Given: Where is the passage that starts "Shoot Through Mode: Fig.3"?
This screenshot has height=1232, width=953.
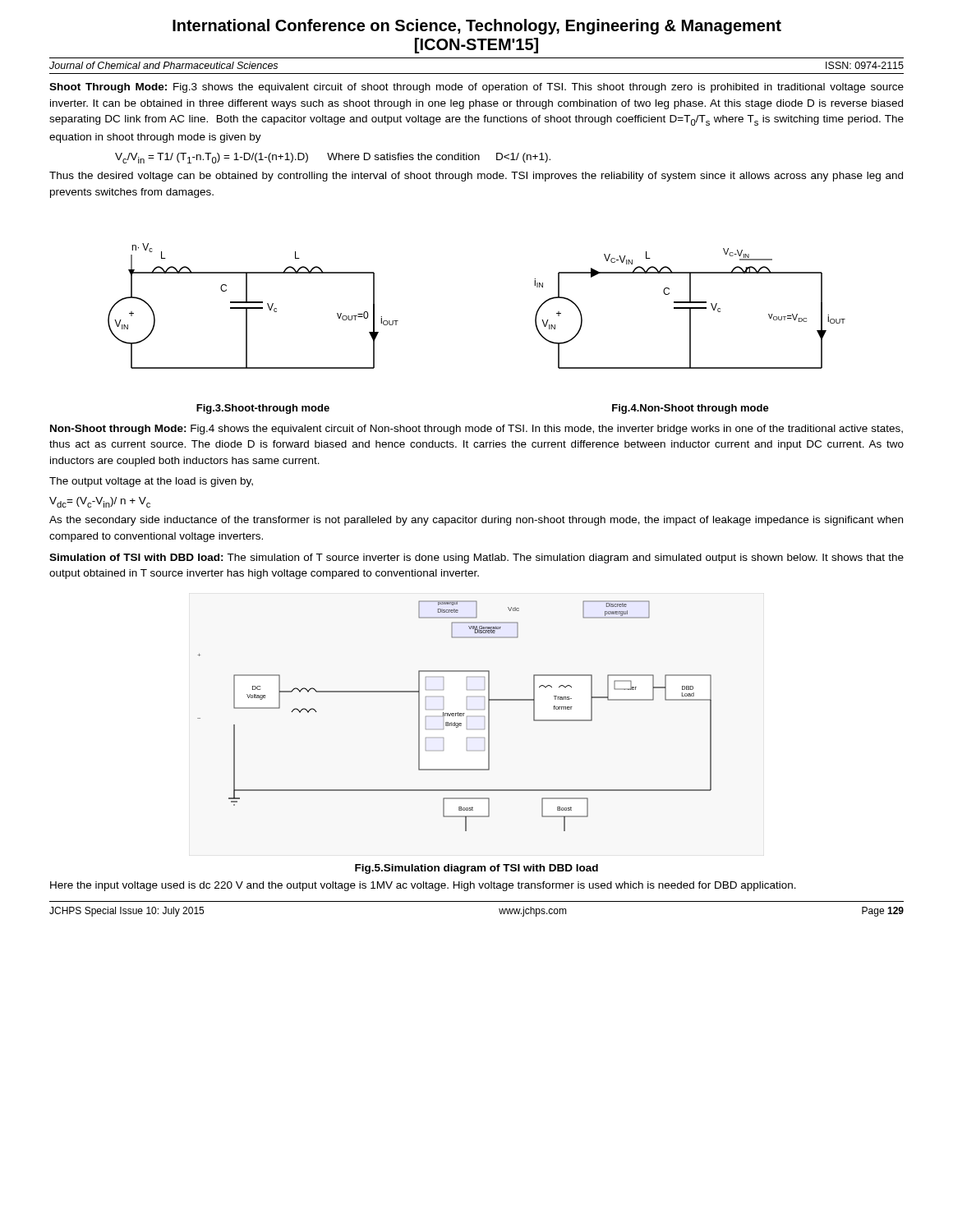Looking at the screenshot, I should 476,112.
